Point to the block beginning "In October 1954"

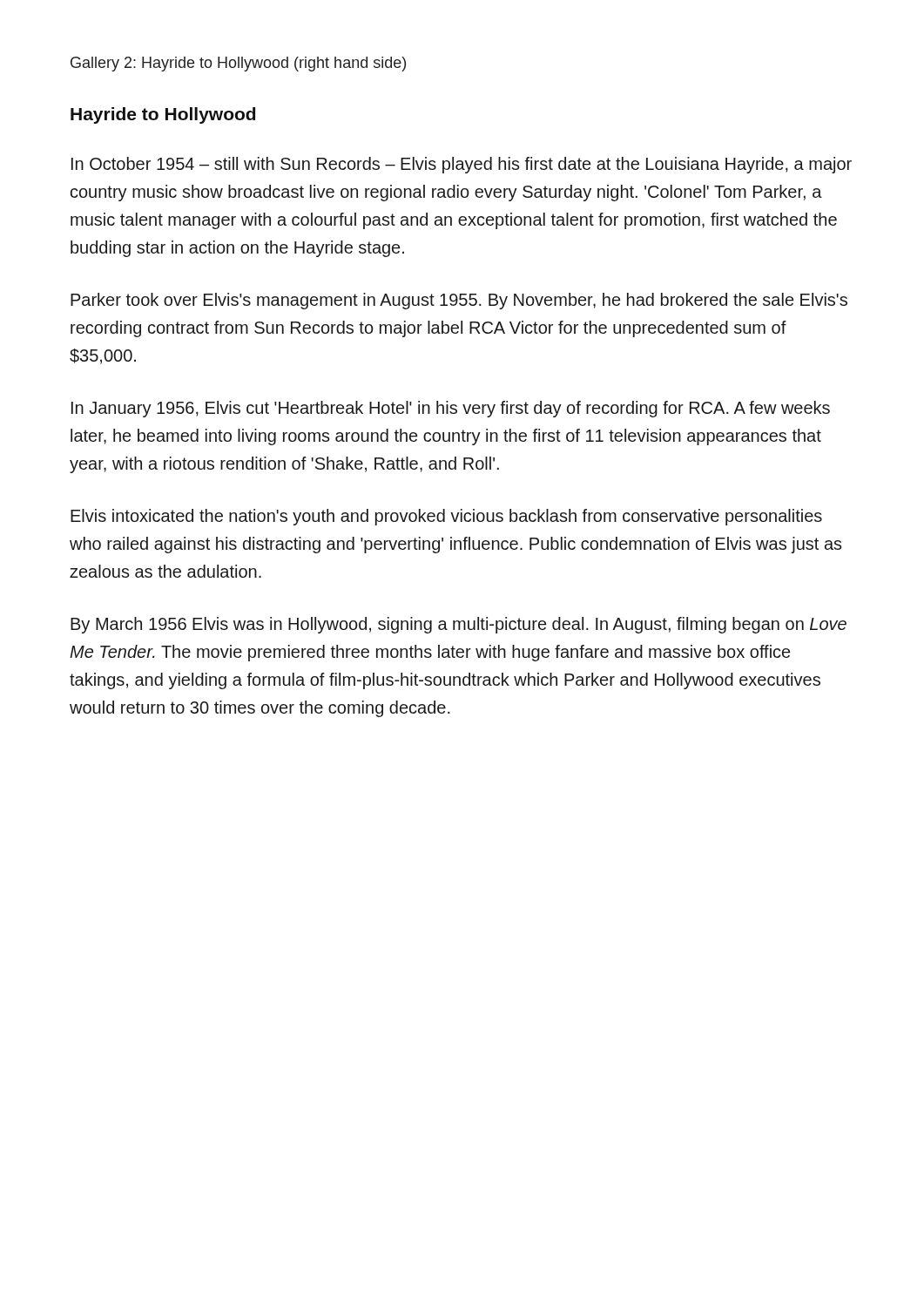[461, 206]
